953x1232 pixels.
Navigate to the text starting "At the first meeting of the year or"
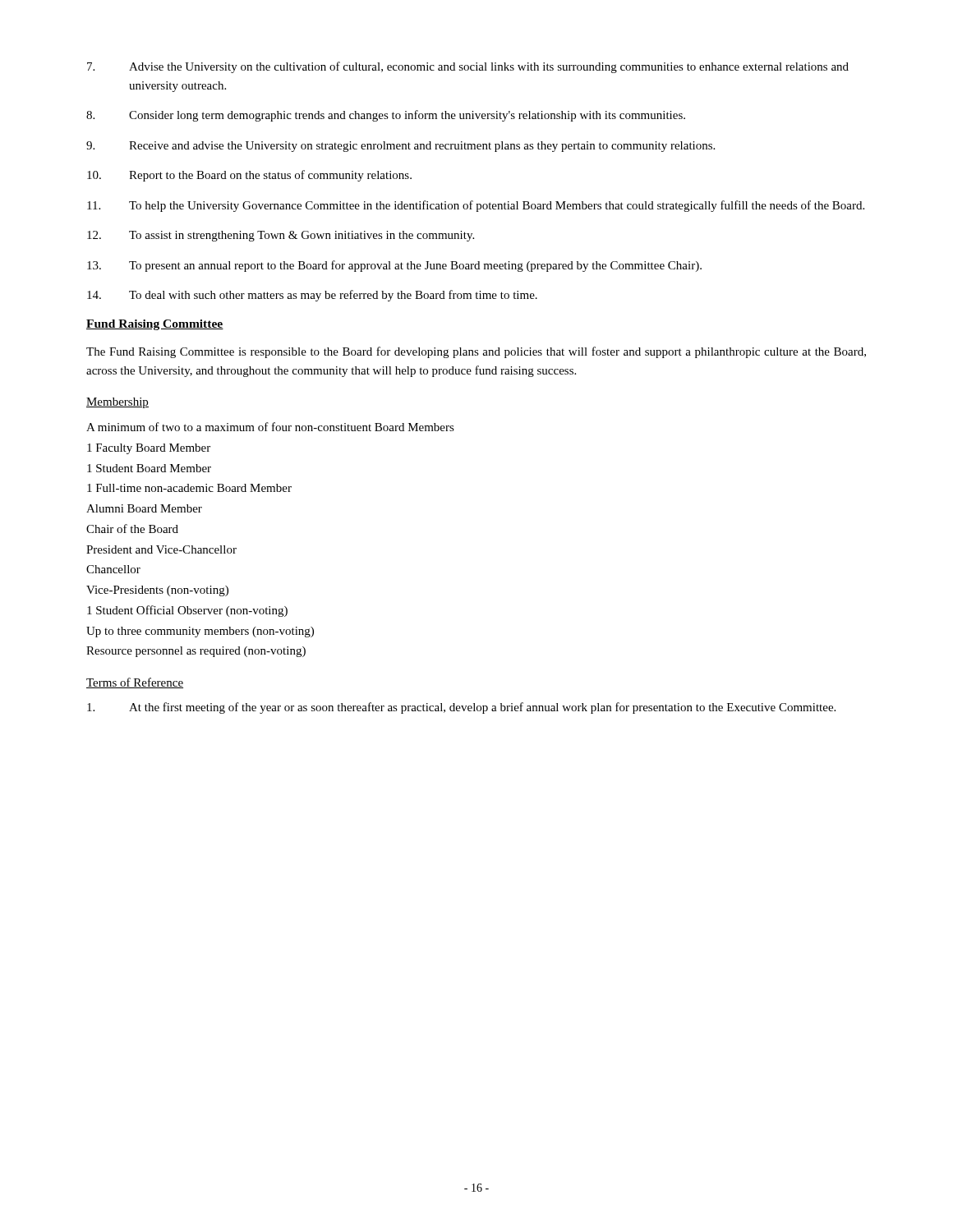pyautogui.click(x=476, y=707)
